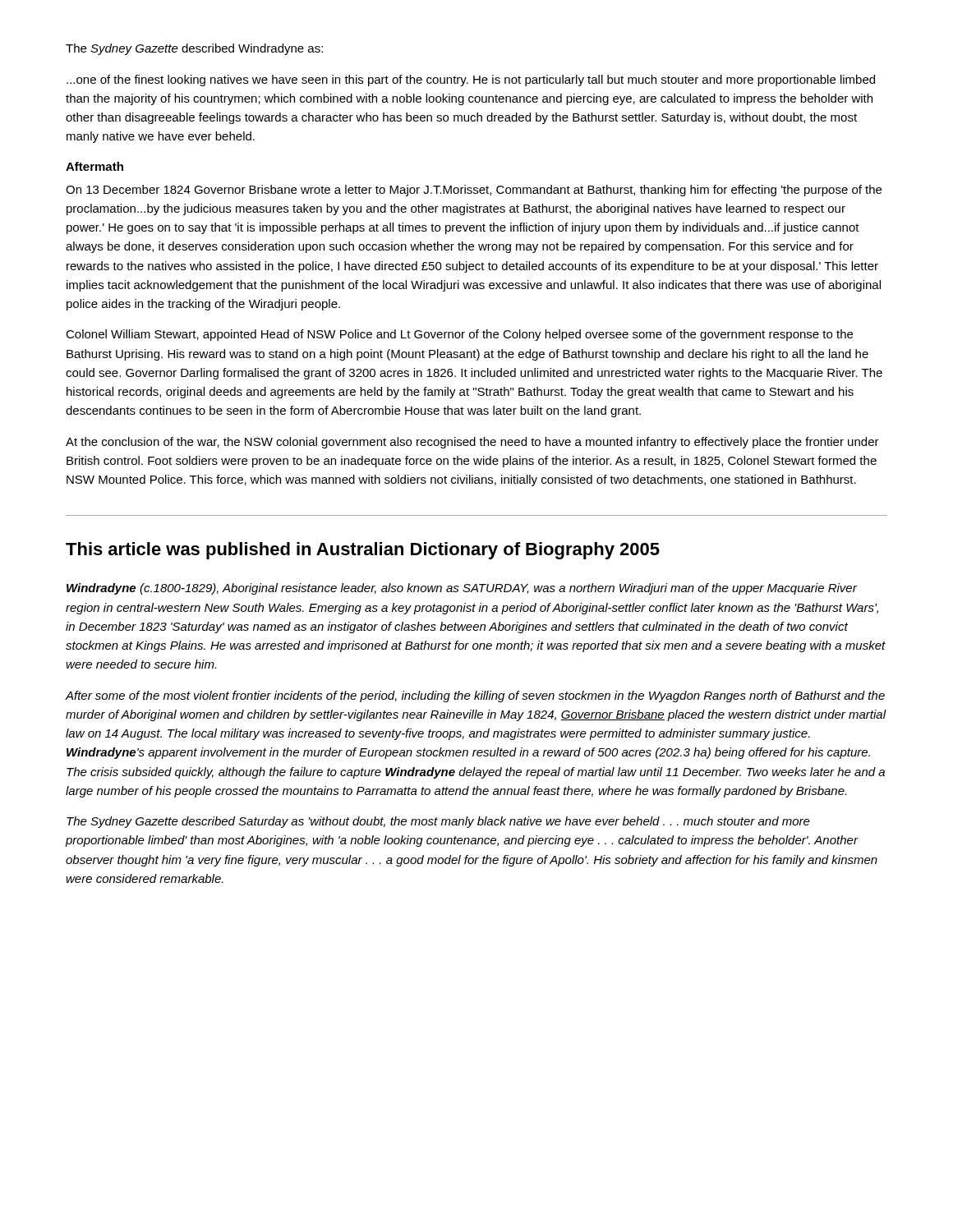Navigate to the region starting "...one of the finest"

coord(476,108)
